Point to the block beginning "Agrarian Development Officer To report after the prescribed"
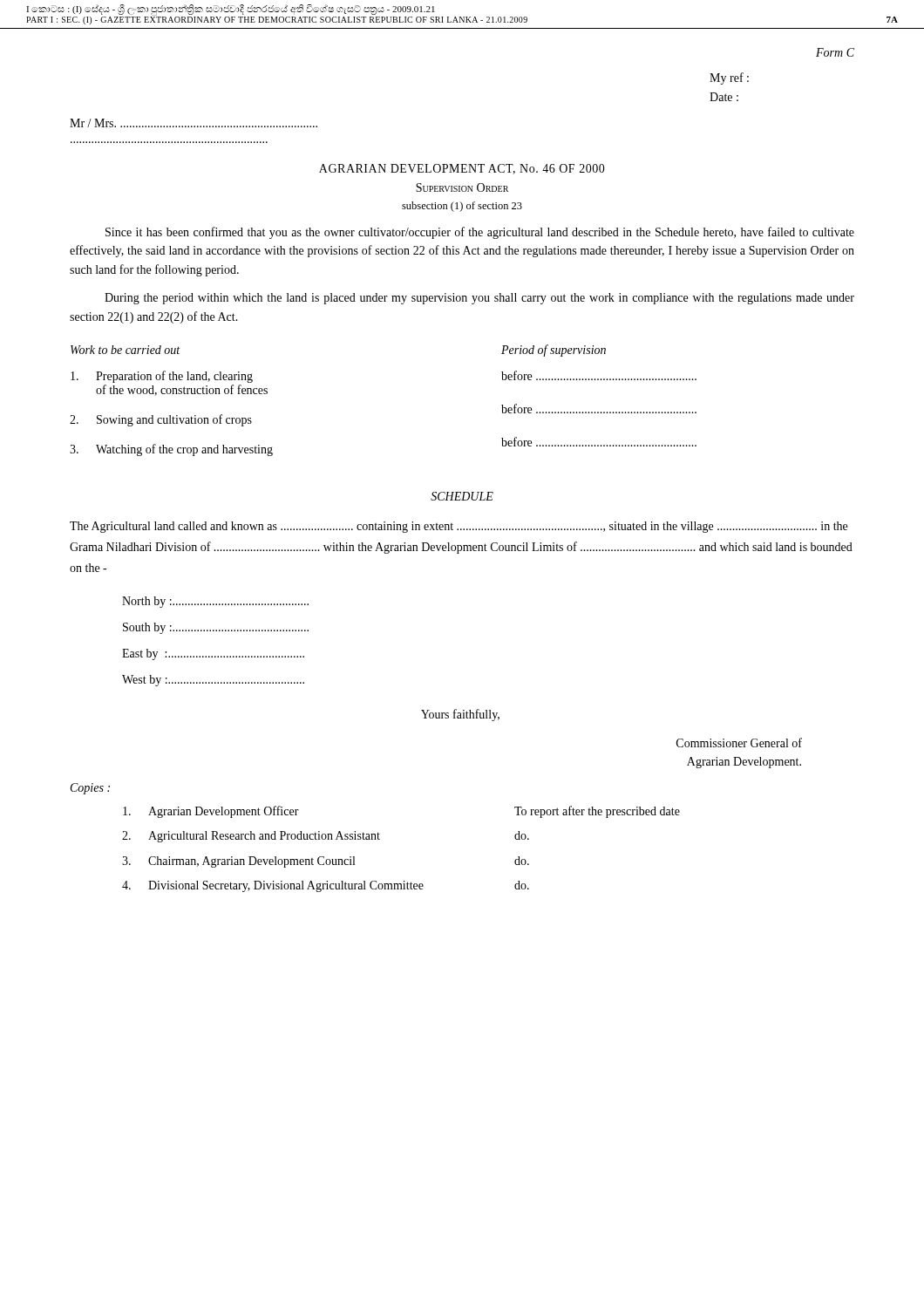Viewport: 924px width, 1308px height. pos(222,811)
